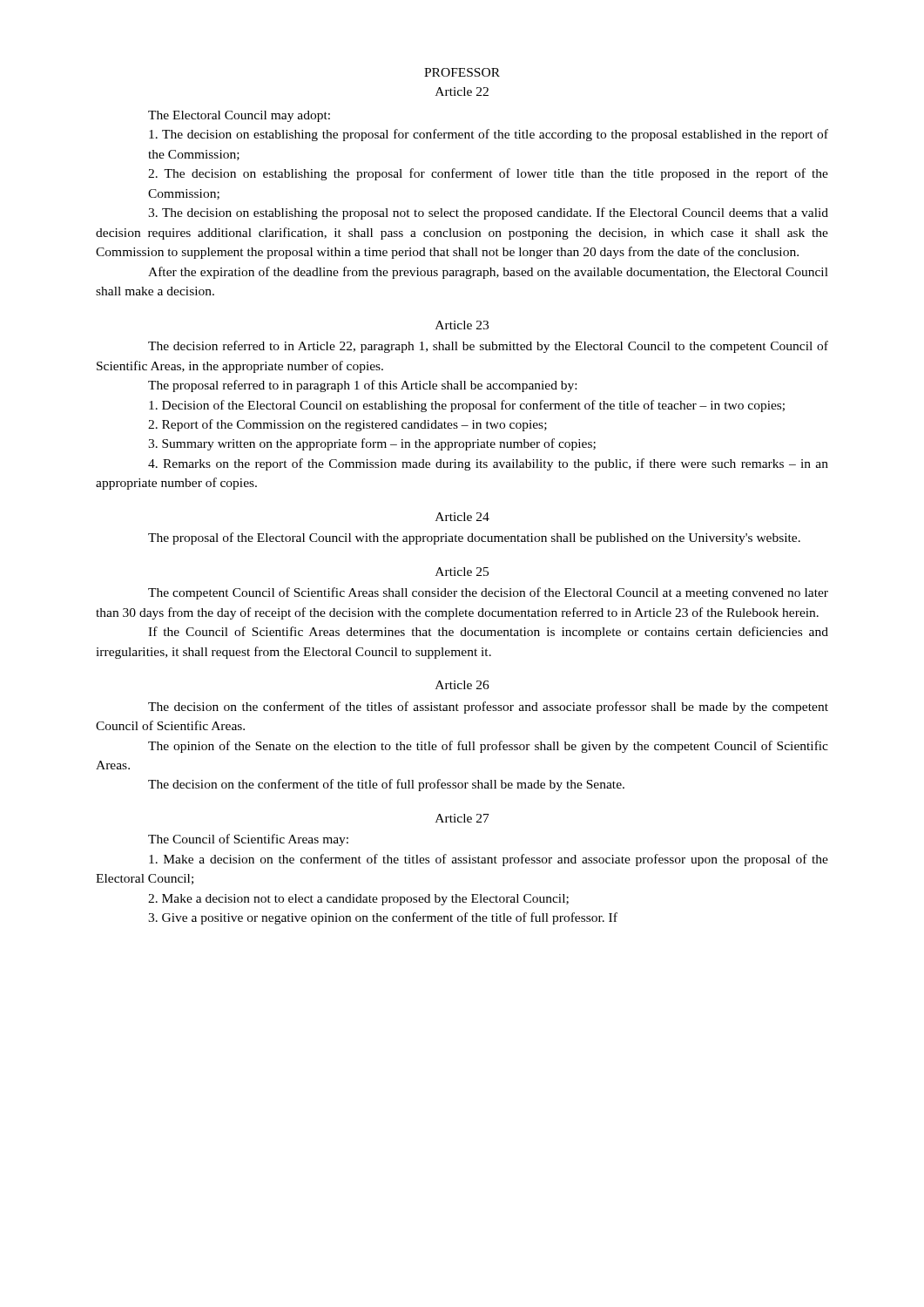
Task: Point to the region starting "Article 27"
Action: click(x=462, y=818)
